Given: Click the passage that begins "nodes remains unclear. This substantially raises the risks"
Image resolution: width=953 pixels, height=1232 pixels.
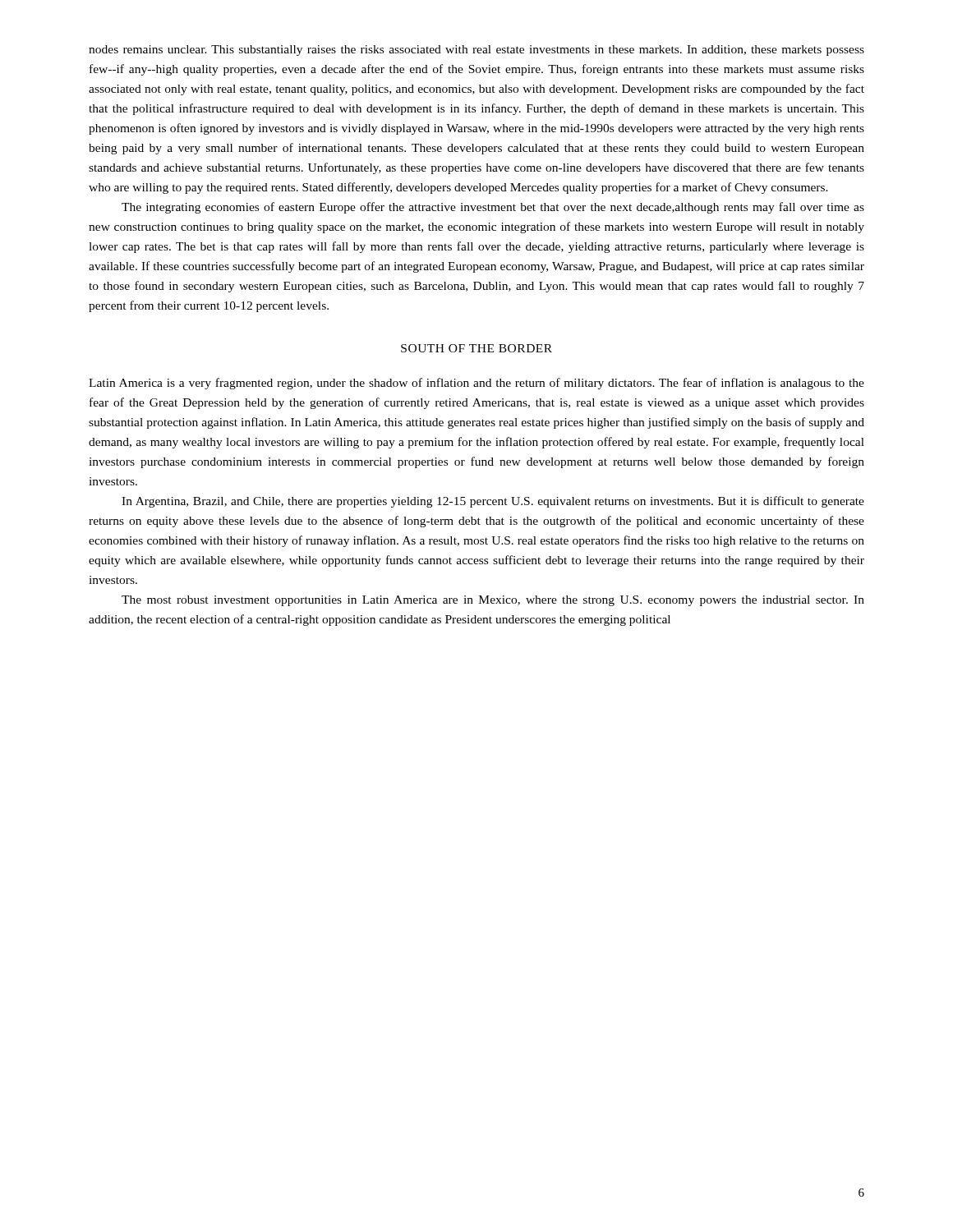Looking at the screenshot, I should 476,177.
